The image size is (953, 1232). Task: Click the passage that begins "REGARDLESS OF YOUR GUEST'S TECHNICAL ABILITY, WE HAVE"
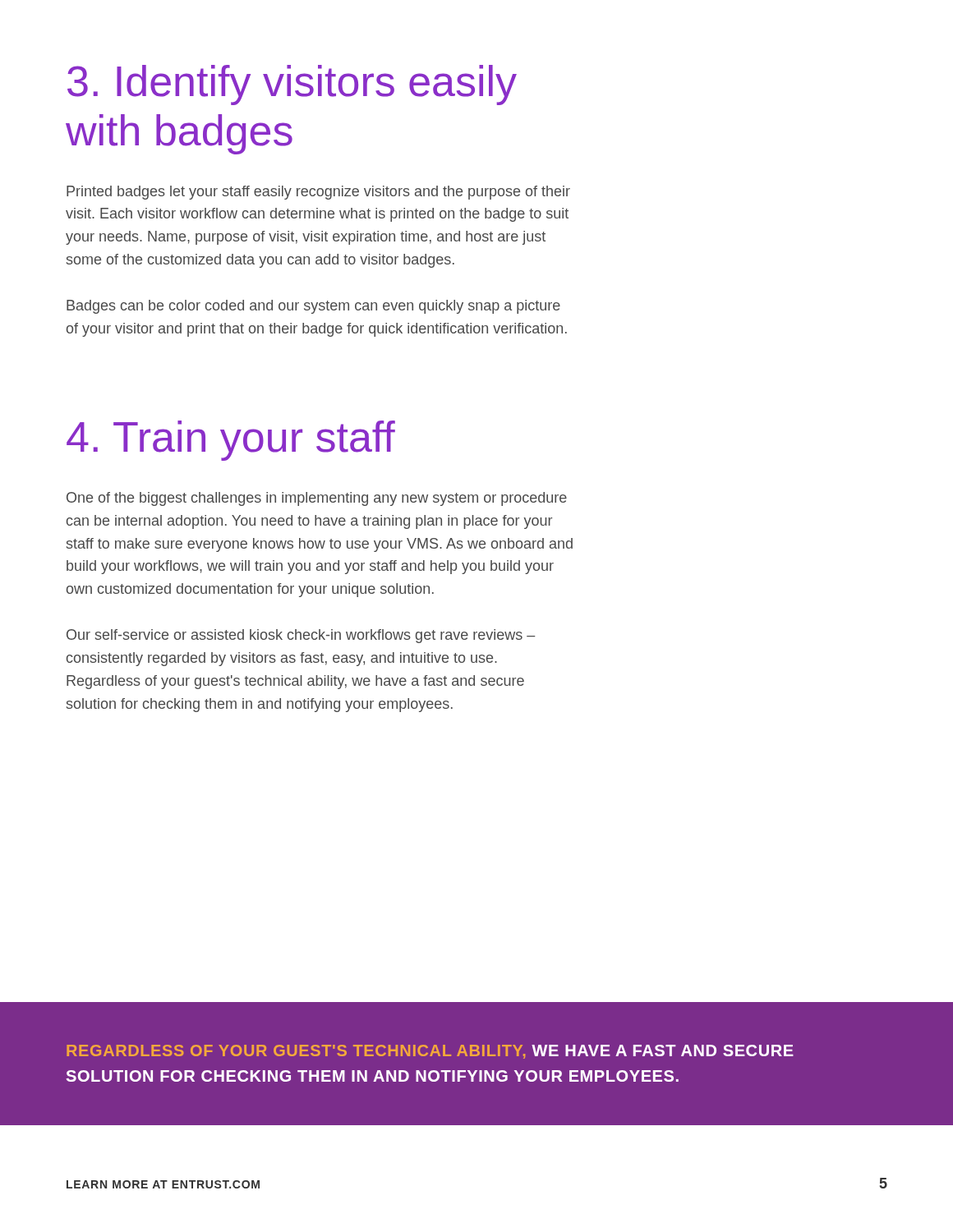tap(430, 1063)
